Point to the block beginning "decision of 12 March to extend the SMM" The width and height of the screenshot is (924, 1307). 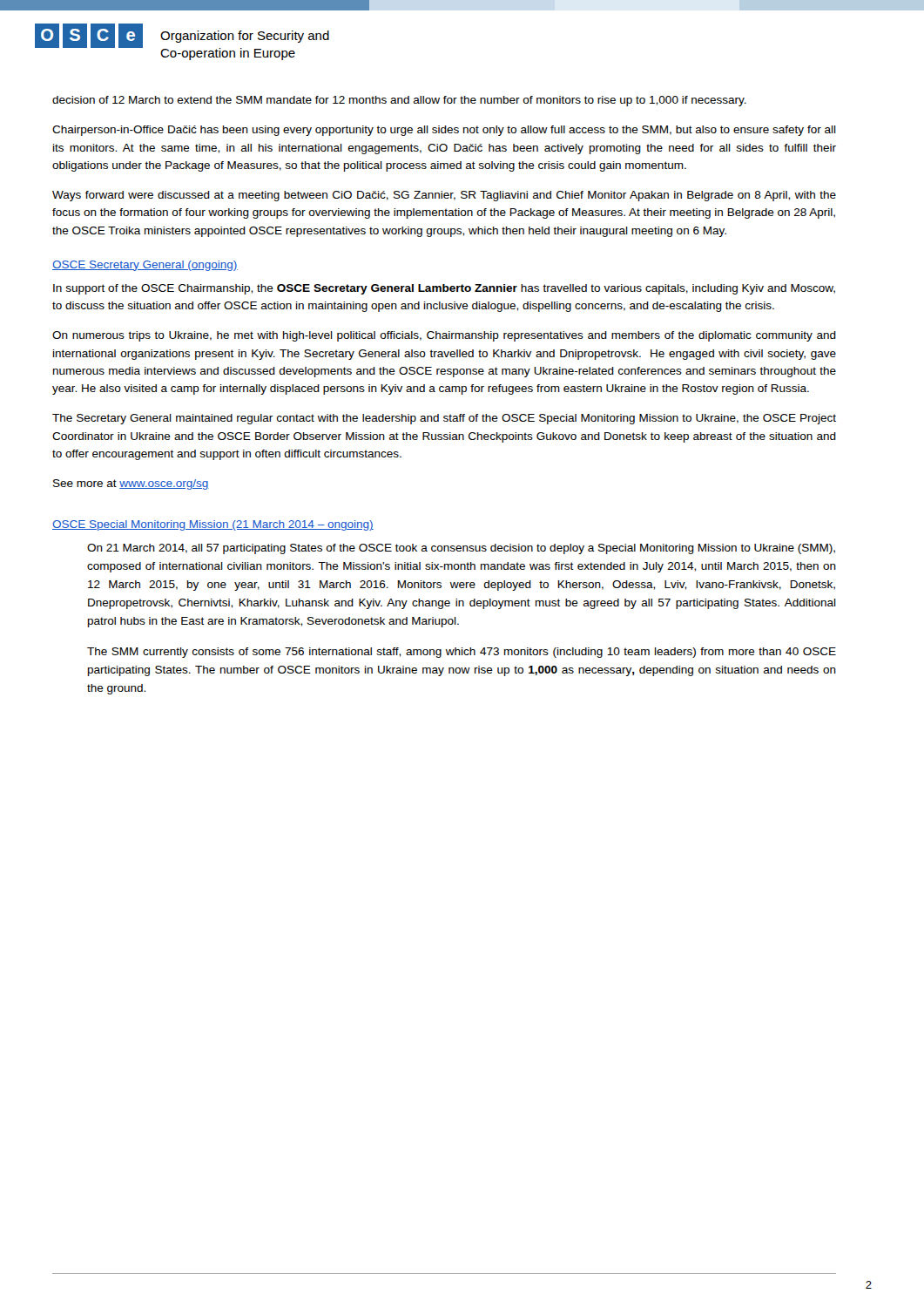click(x=399, y=100)
